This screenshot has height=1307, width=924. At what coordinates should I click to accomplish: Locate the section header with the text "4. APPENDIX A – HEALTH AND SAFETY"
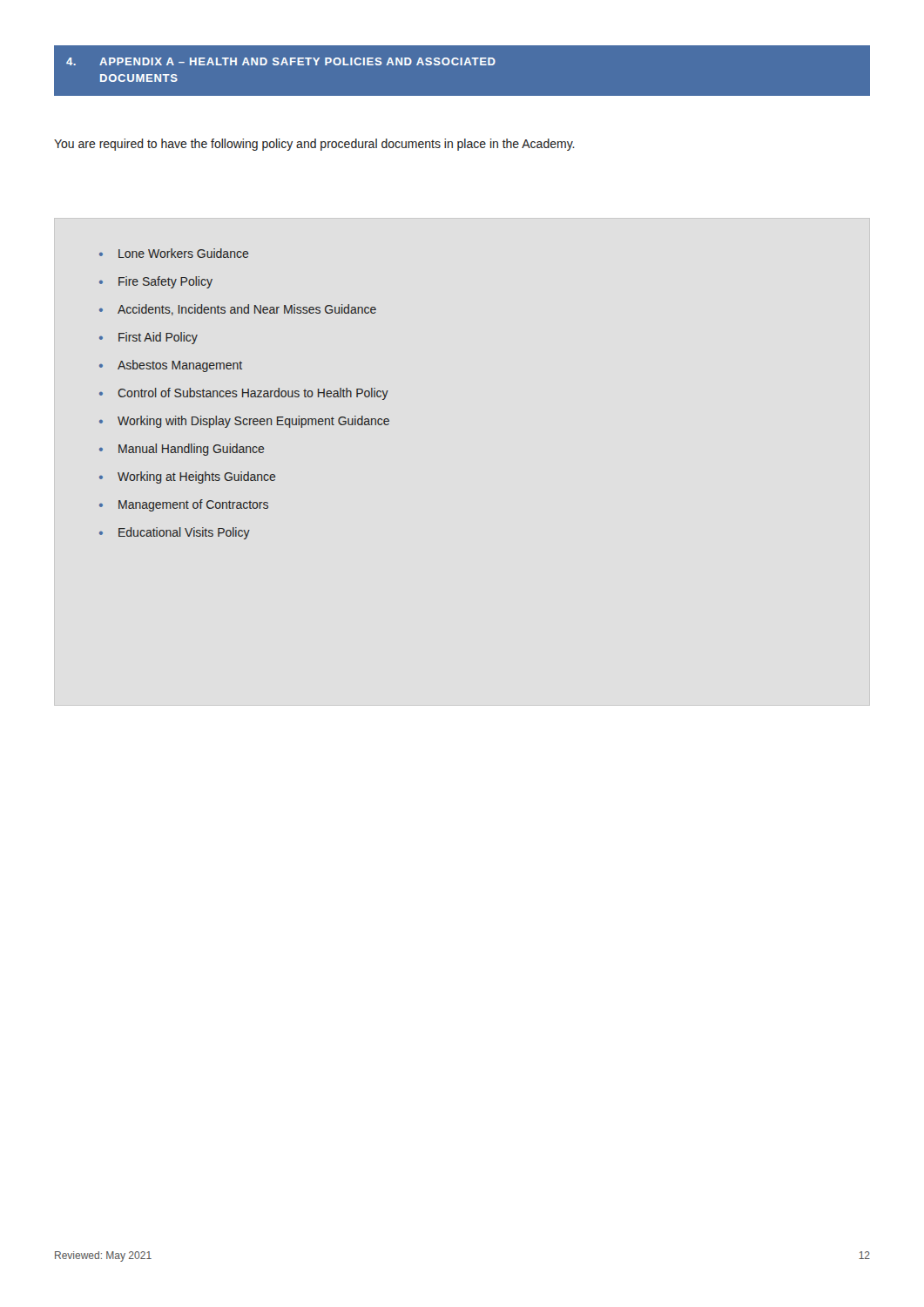tap(281, 70)
